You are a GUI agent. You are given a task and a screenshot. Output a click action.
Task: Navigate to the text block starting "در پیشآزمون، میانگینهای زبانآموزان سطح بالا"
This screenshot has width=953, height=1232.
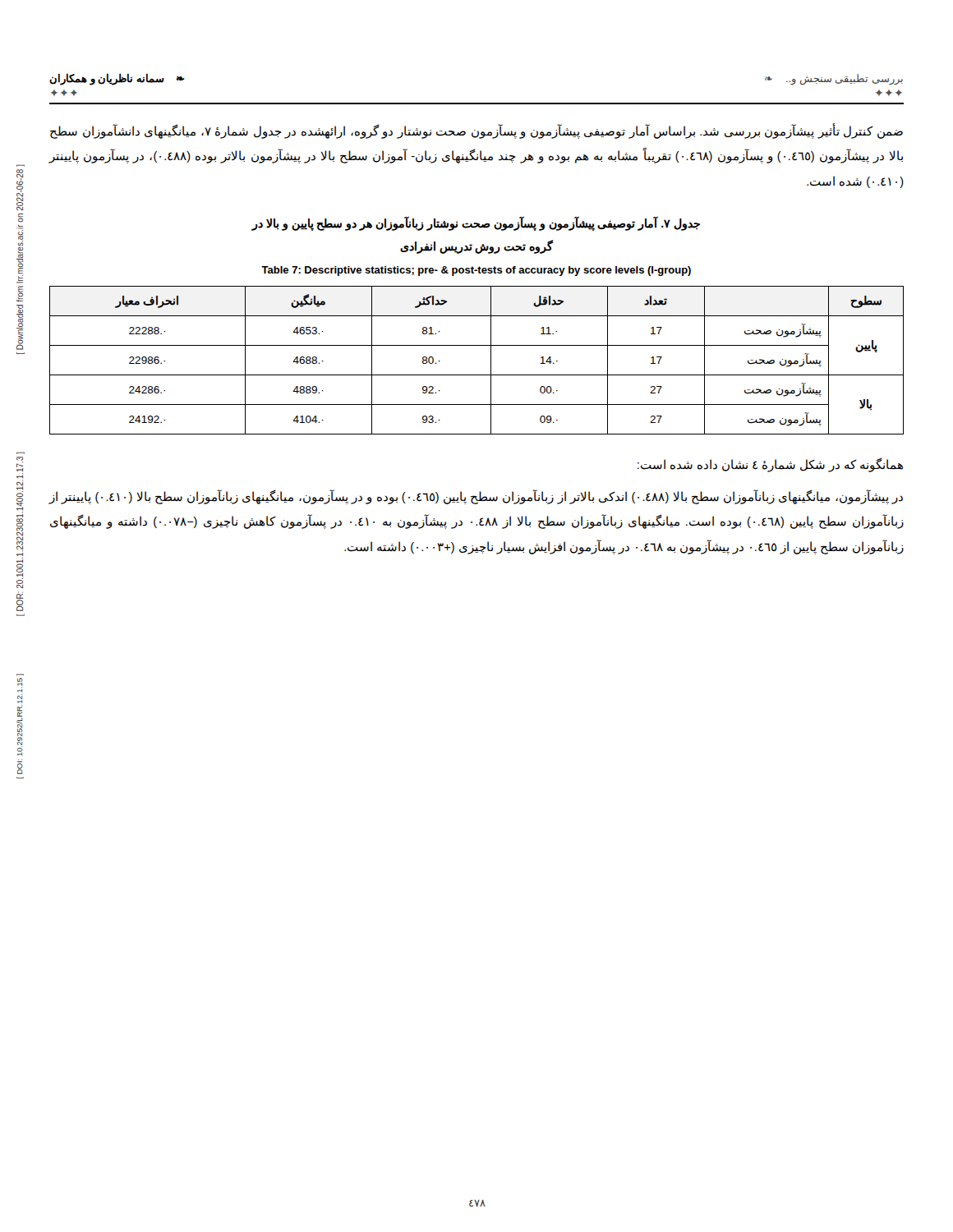click(476, 522)
